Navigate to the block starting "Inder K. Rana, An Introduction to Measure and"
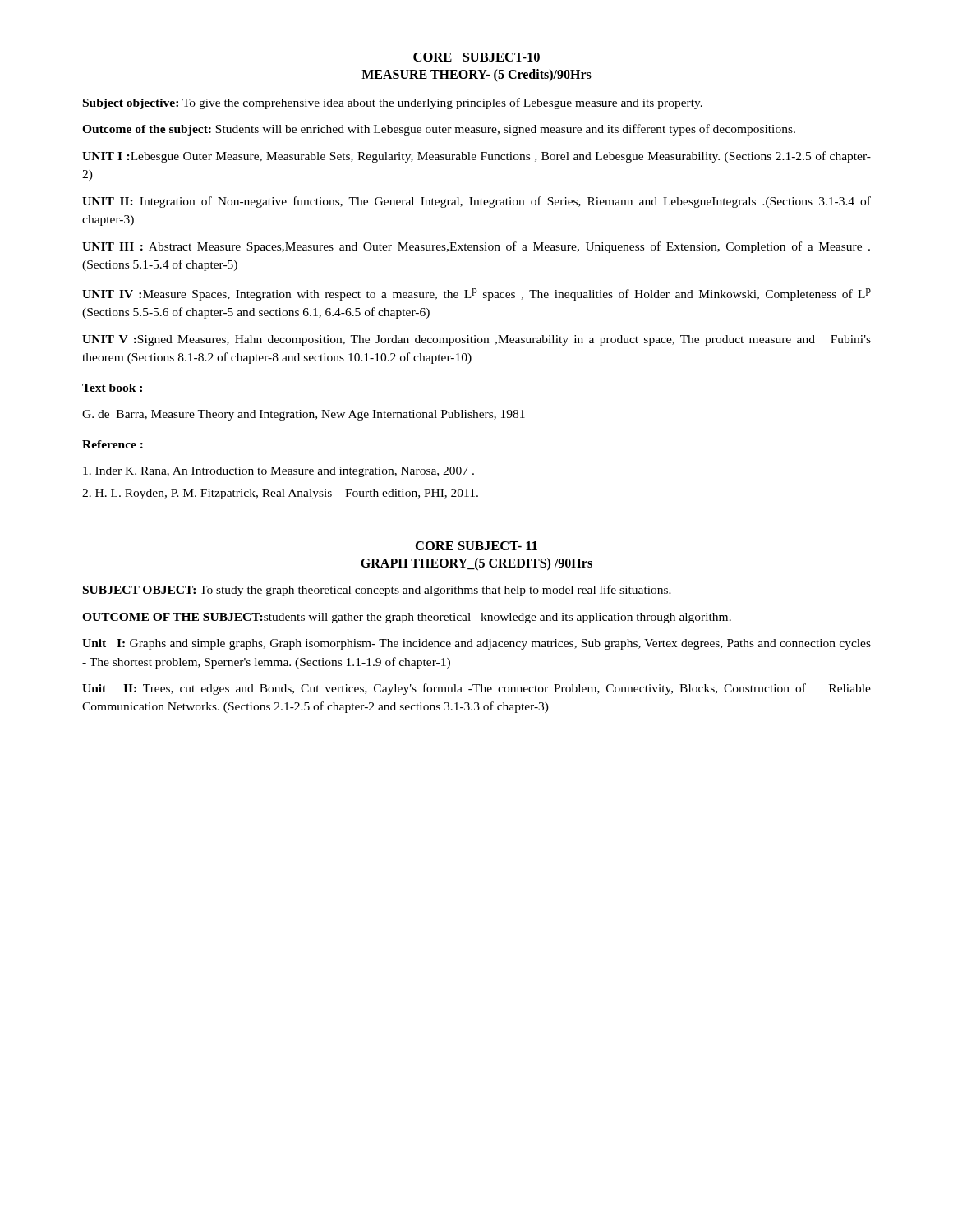The width and height of the screenshot is (953, 1232). (x=278, y=470)
